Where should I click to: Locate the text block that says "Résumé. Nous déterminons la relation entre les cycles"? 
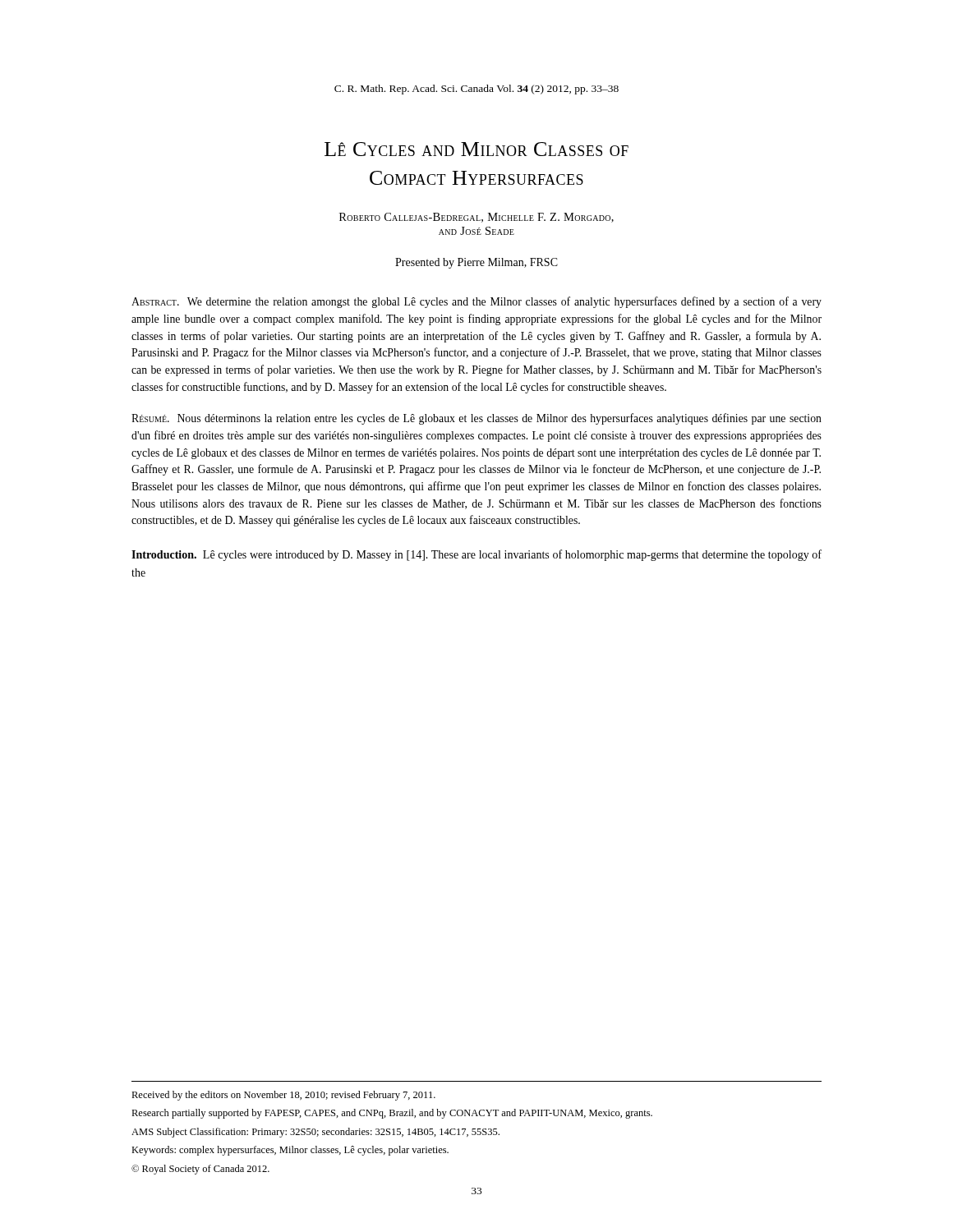click(476, 470)
